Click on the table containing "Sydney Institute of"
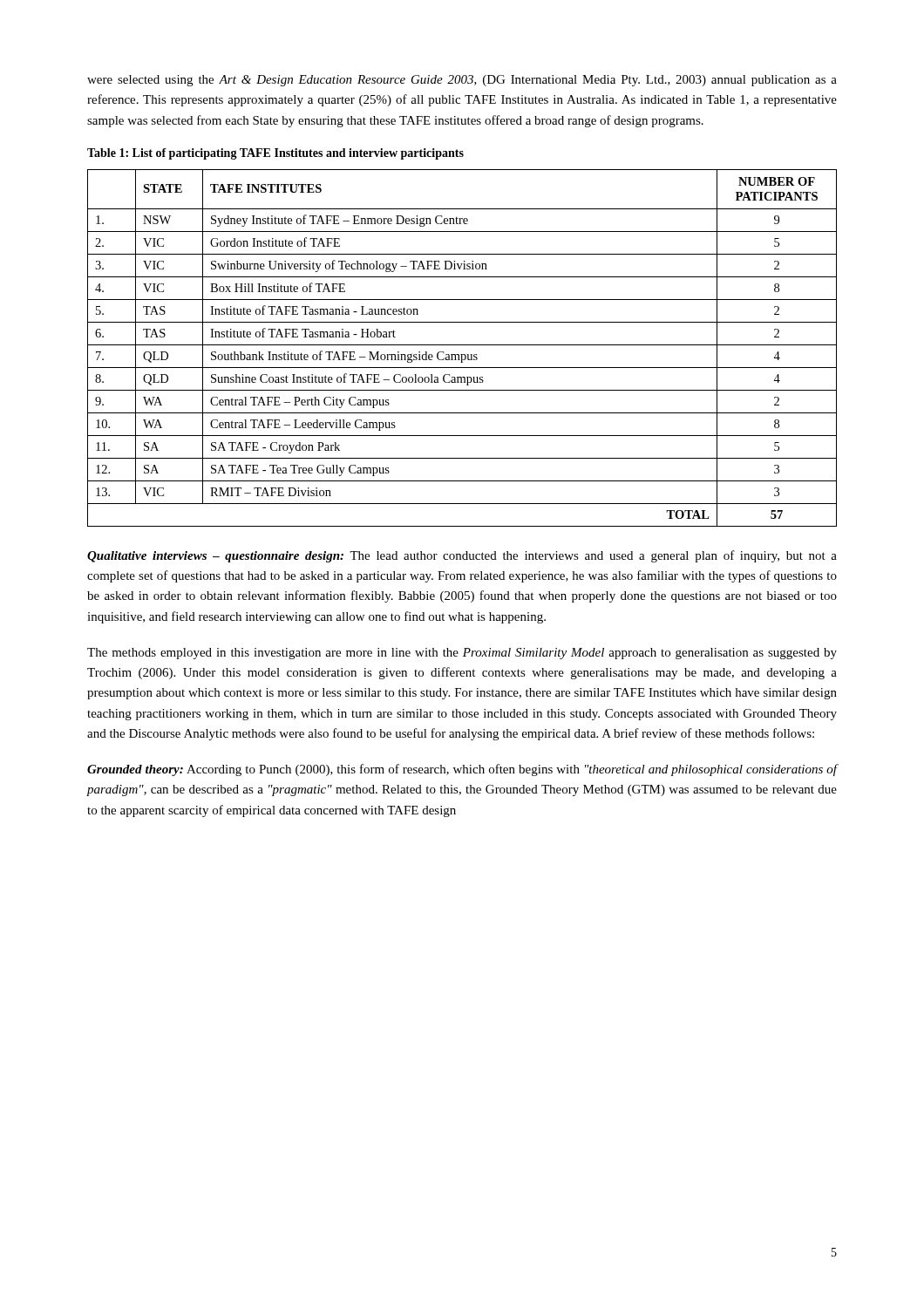Image resolution: width=924 pixels, height=1308 pixels. pos(462,348)
